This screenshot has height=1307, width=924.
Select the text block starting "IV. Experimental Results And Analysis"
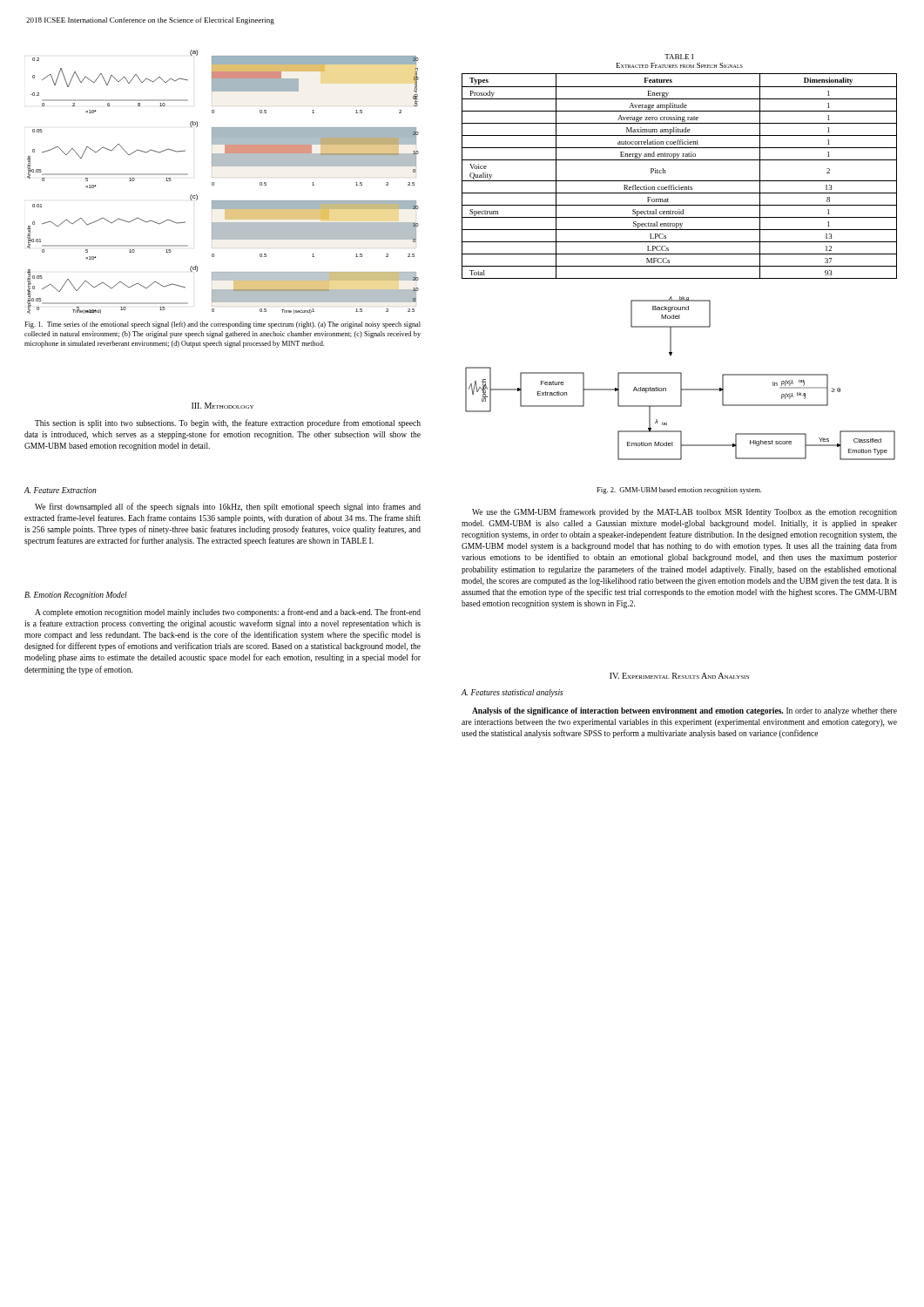tap(679, 676)
